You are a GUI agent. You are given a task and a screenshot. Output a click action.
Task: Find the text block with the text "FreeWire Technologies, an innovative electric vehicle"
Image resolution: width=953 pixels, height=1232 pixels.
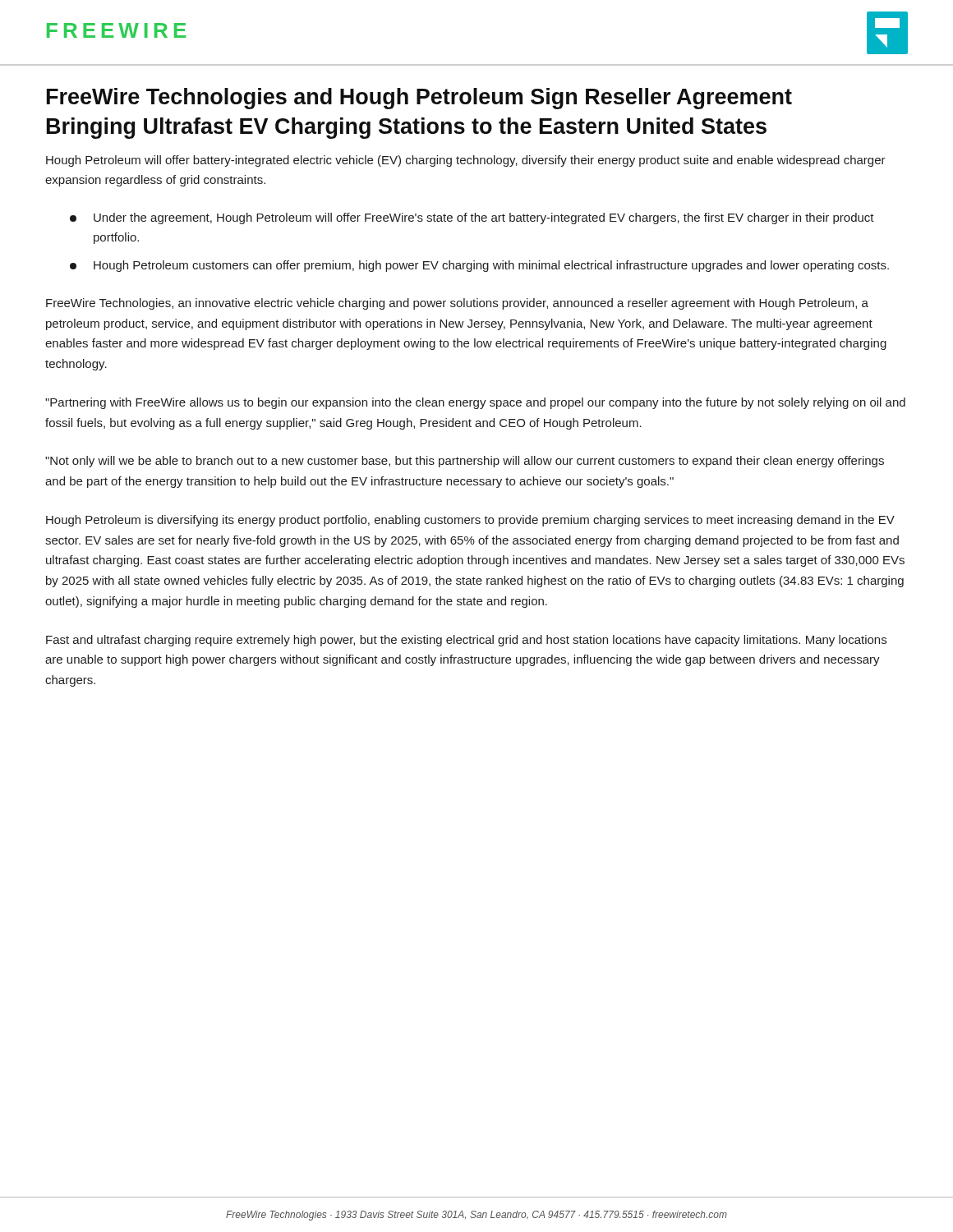tap(466, 333)
